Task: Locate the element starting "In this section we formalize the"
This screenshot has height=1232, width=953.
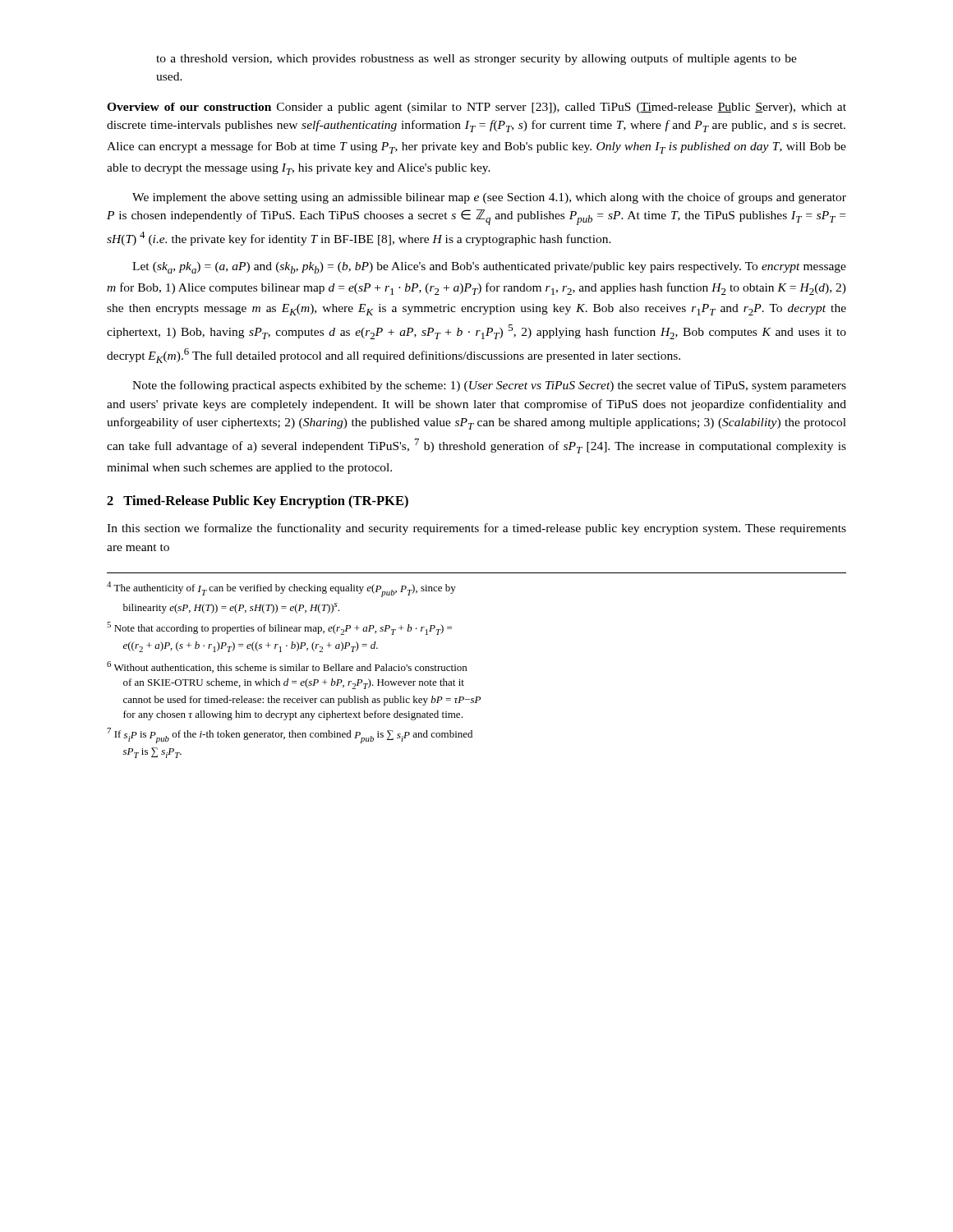Action: coord(476,538)
